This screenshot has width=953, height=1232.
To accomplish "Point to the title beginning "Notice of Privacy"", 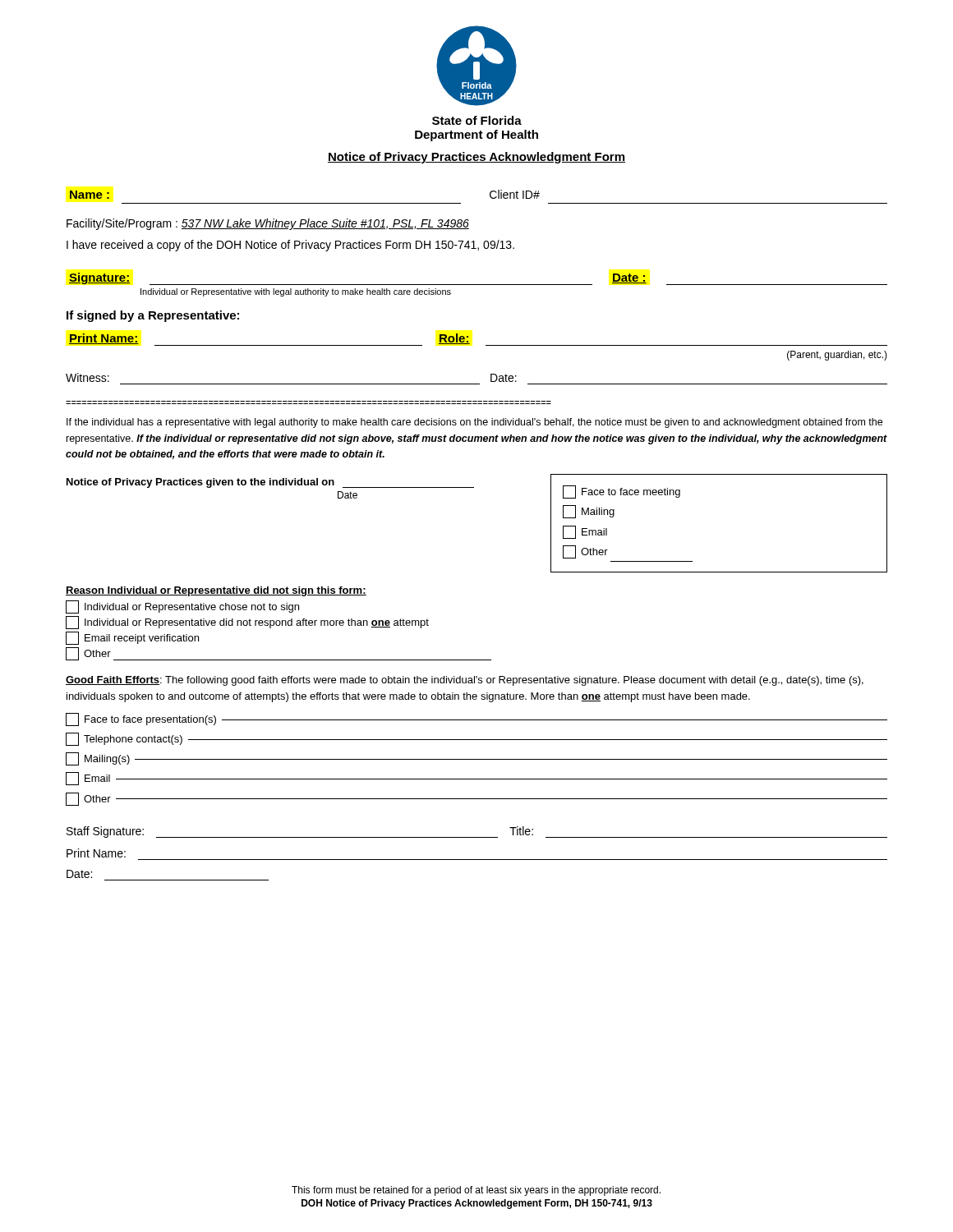I will (476, 156).
